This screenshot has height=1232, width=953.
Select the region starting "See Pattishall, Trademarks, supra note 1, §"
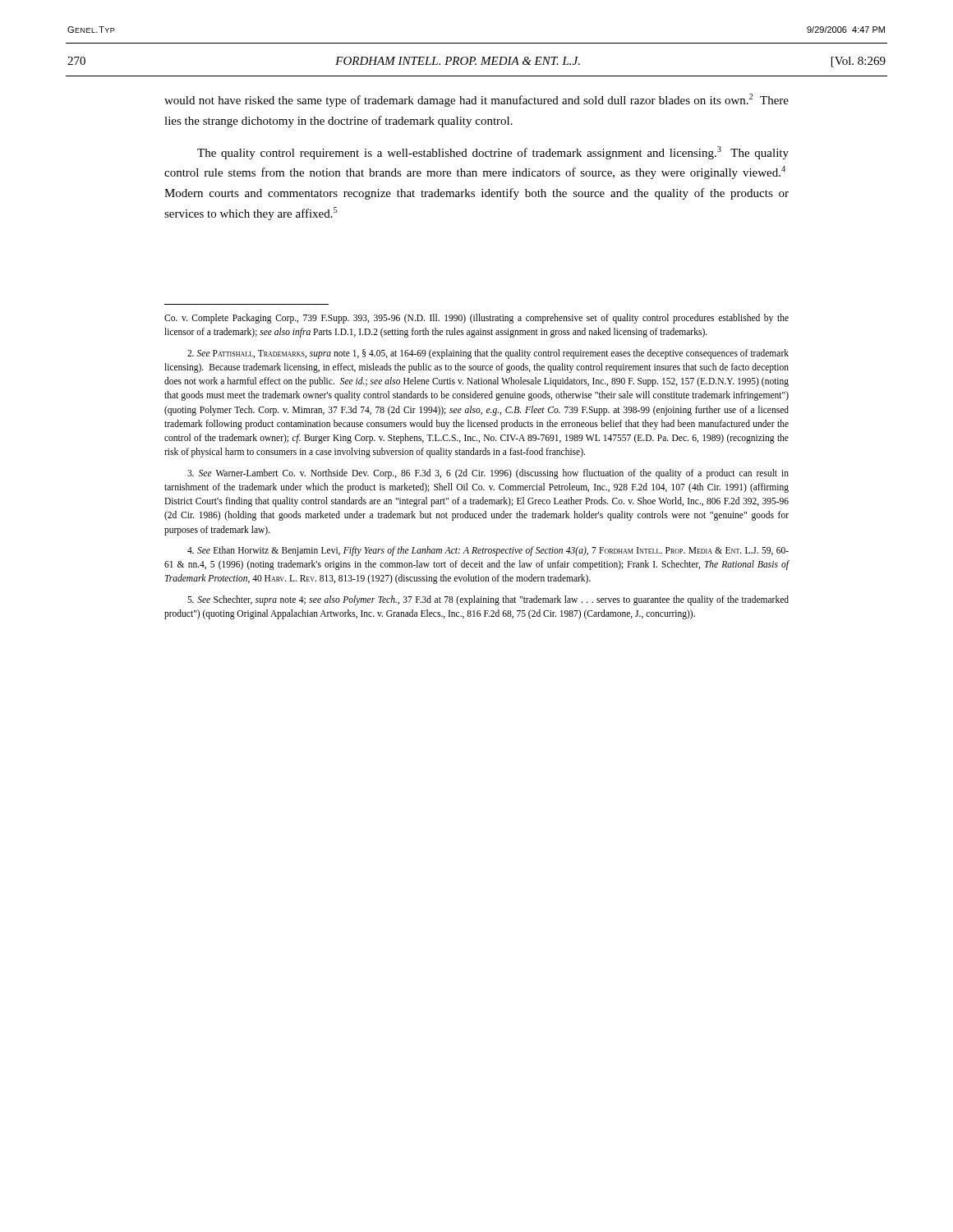click(x=476, y=403)
